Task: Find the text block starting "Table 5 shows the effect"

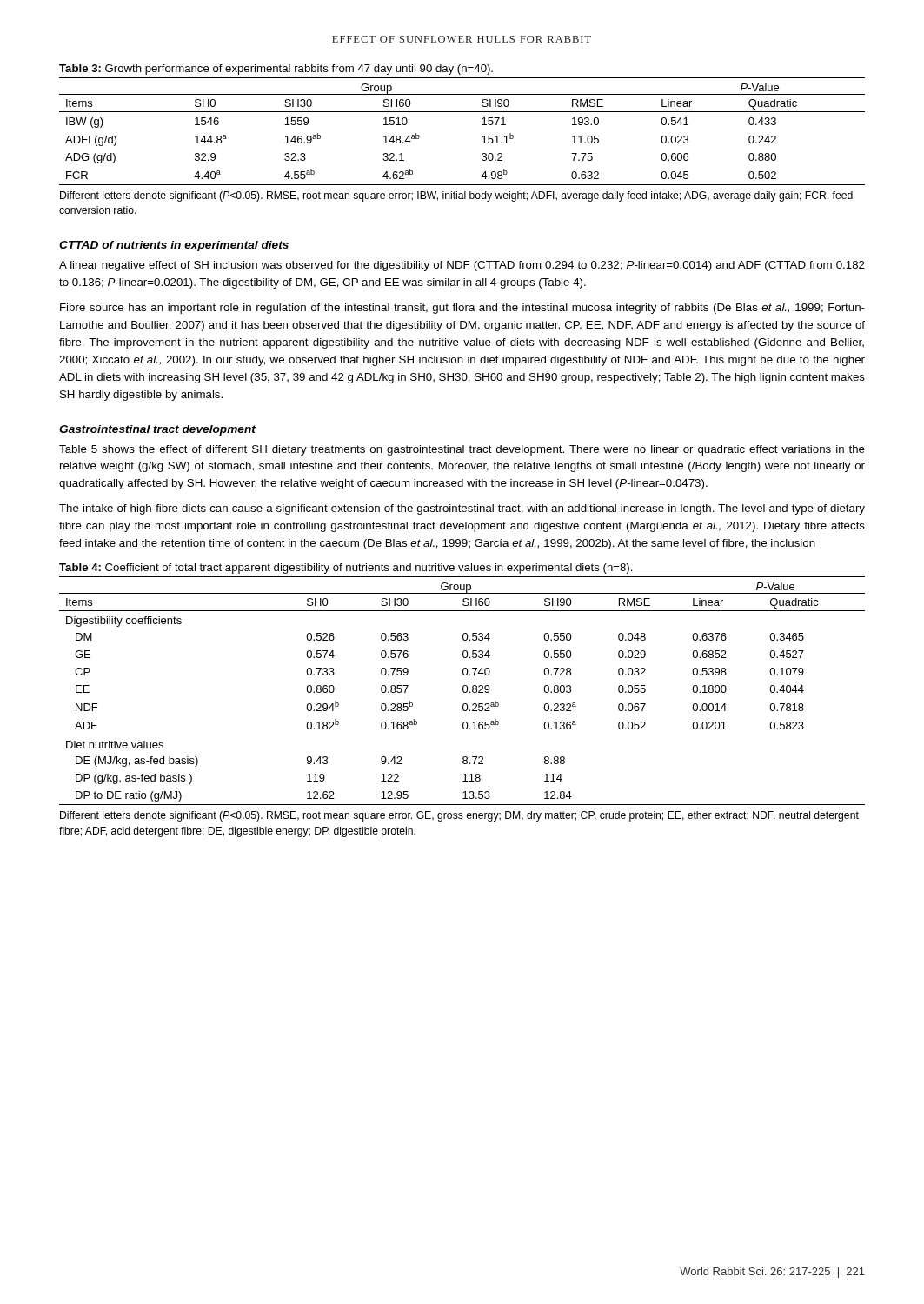Action: pos(462,466)
